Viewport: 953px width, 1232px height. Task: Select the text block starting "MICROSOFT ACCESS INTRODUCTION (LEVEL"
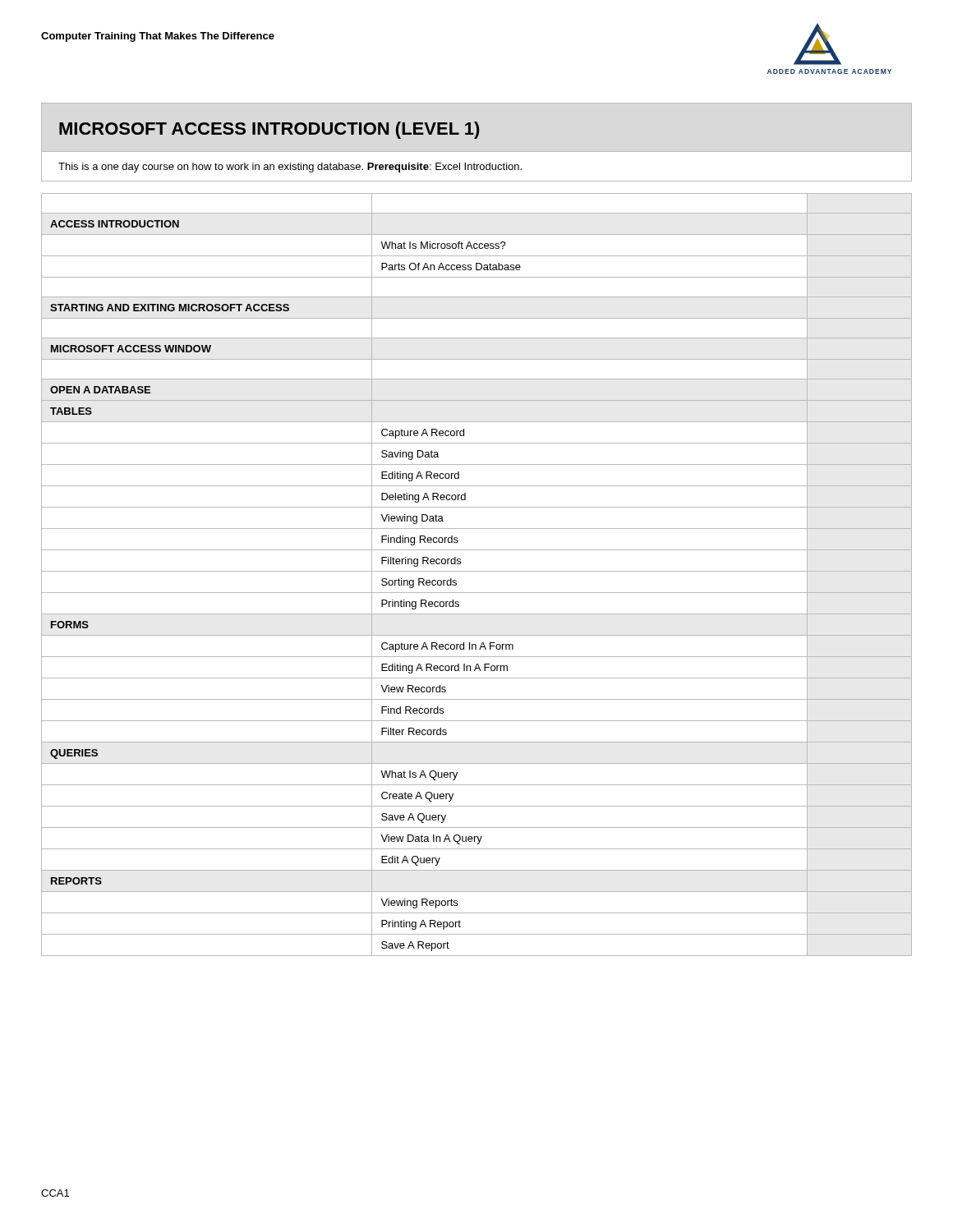click(269, 129)
